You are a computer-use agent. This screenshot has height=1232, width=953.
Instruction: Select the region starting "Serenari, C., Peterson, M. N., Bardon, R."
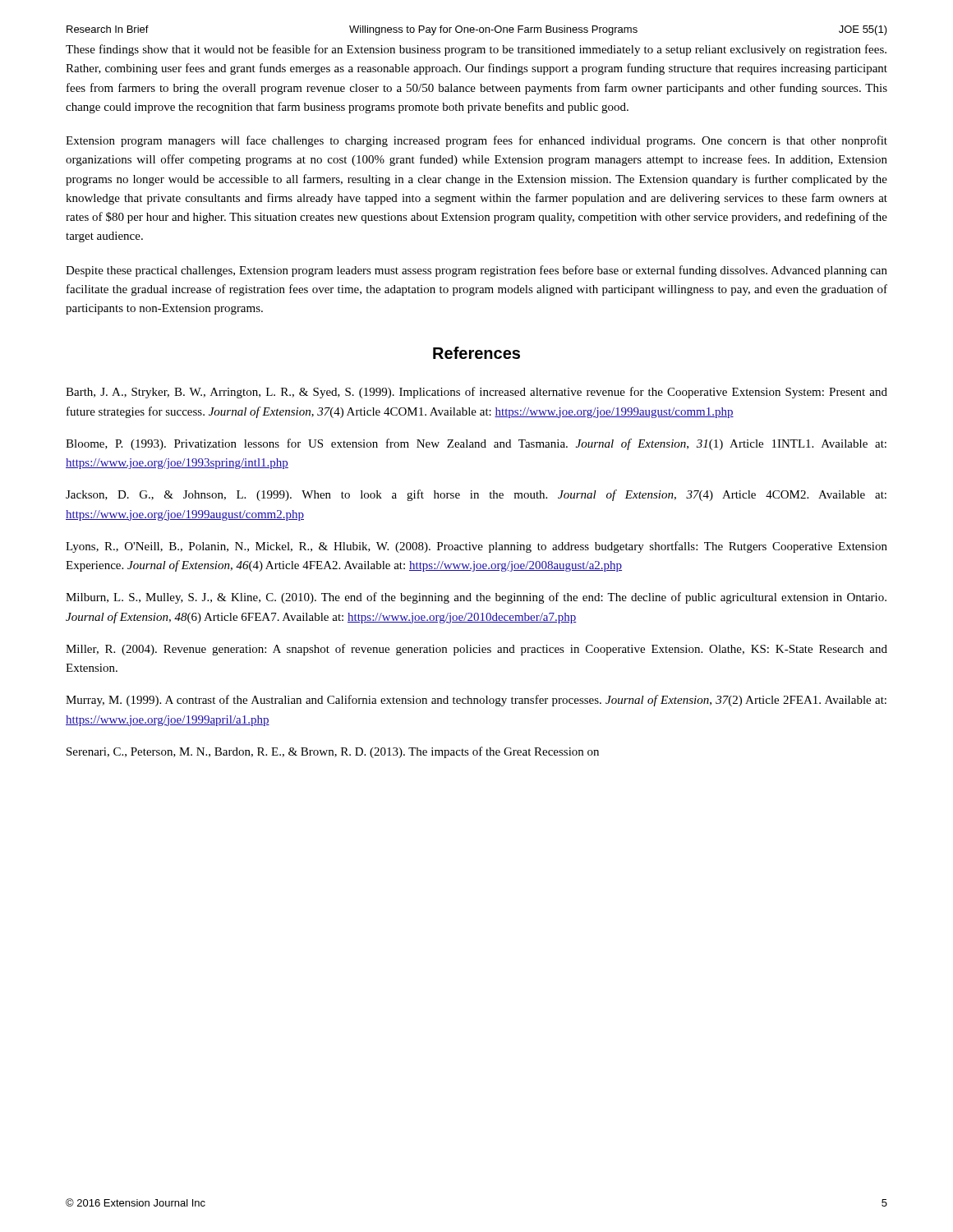coord(333,751)
